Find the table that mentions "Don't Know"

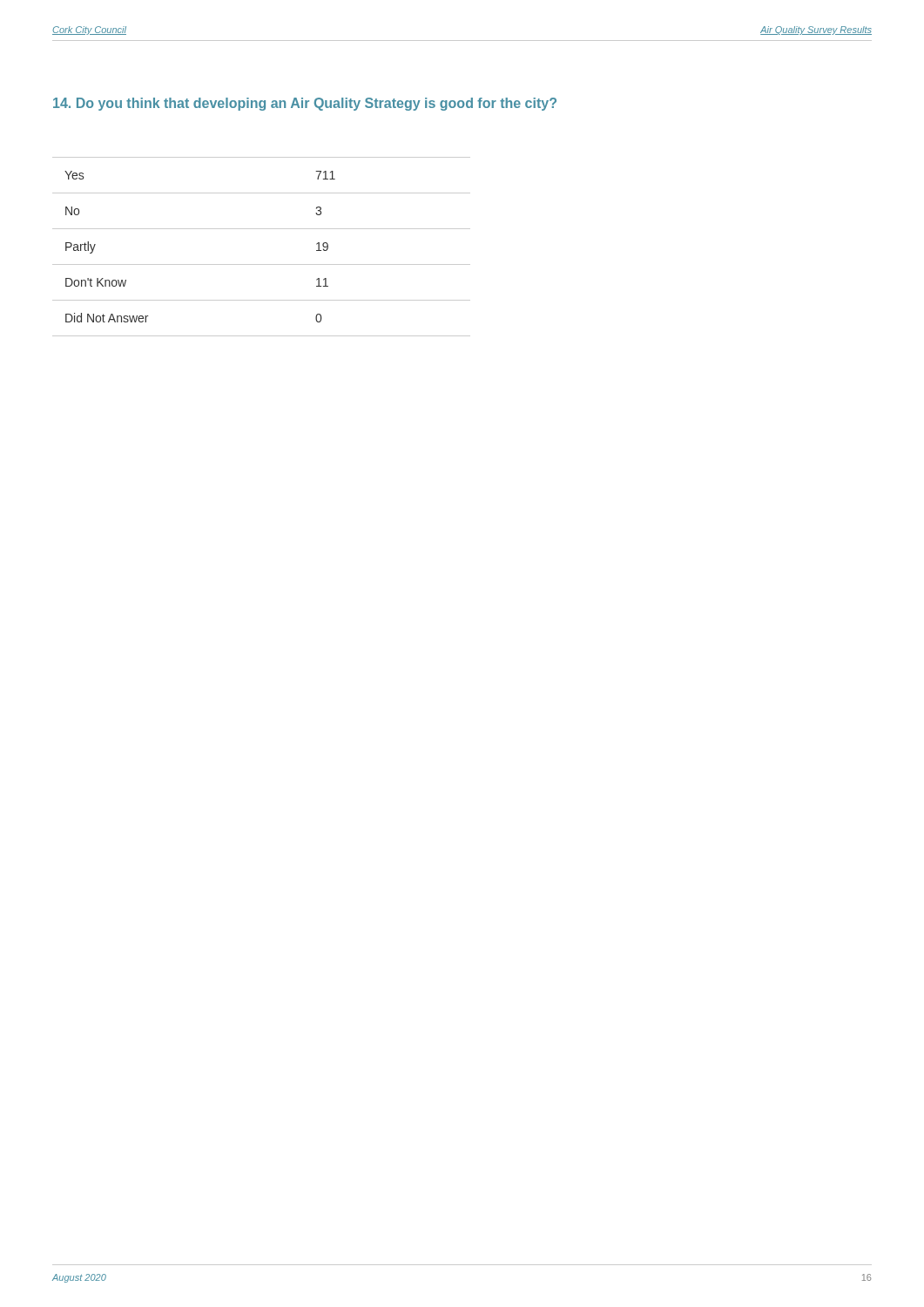pos(261,247)
